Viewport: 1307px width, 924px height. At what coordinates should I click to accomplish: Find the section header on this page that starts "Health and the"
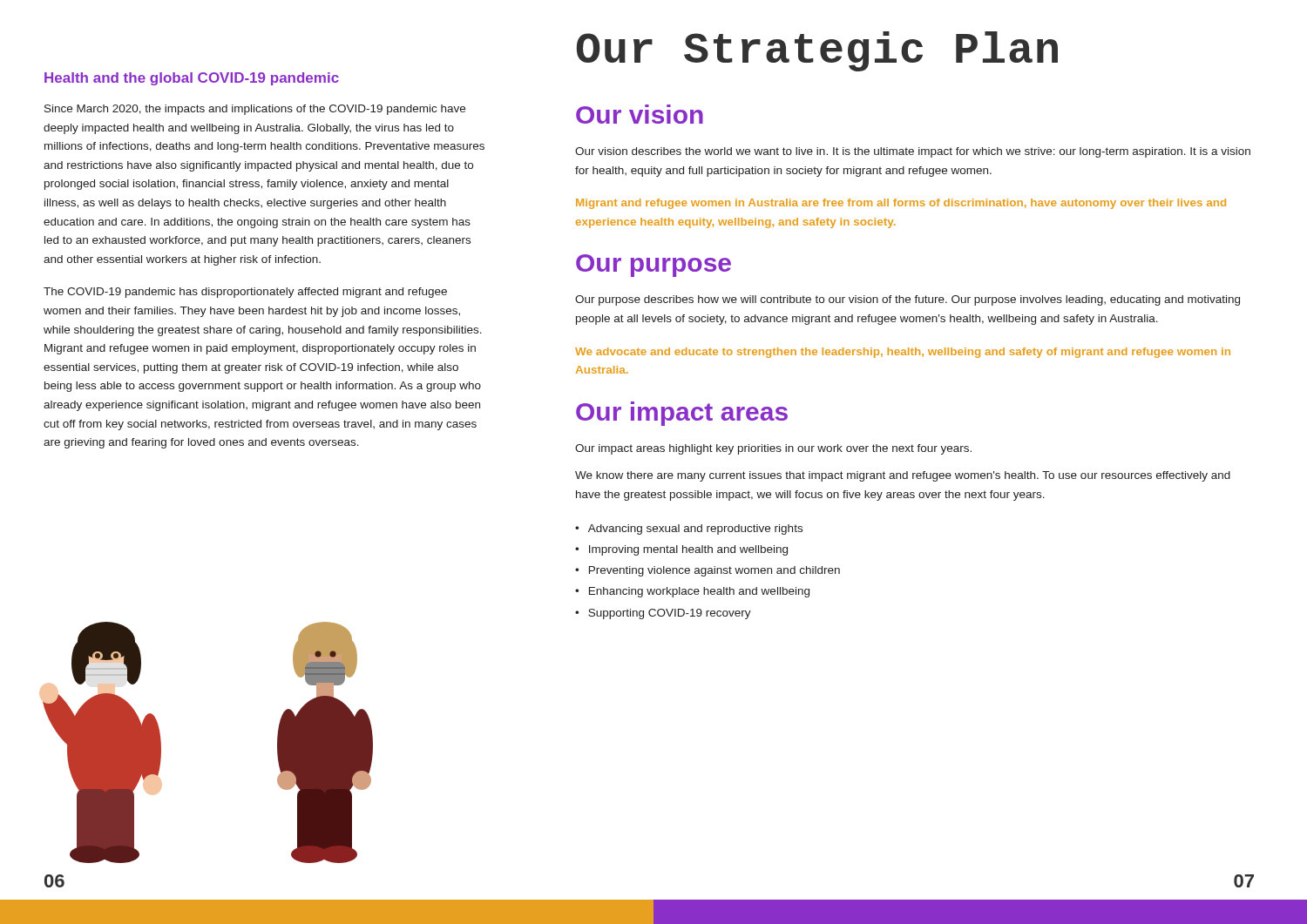(x=191, y=78)
